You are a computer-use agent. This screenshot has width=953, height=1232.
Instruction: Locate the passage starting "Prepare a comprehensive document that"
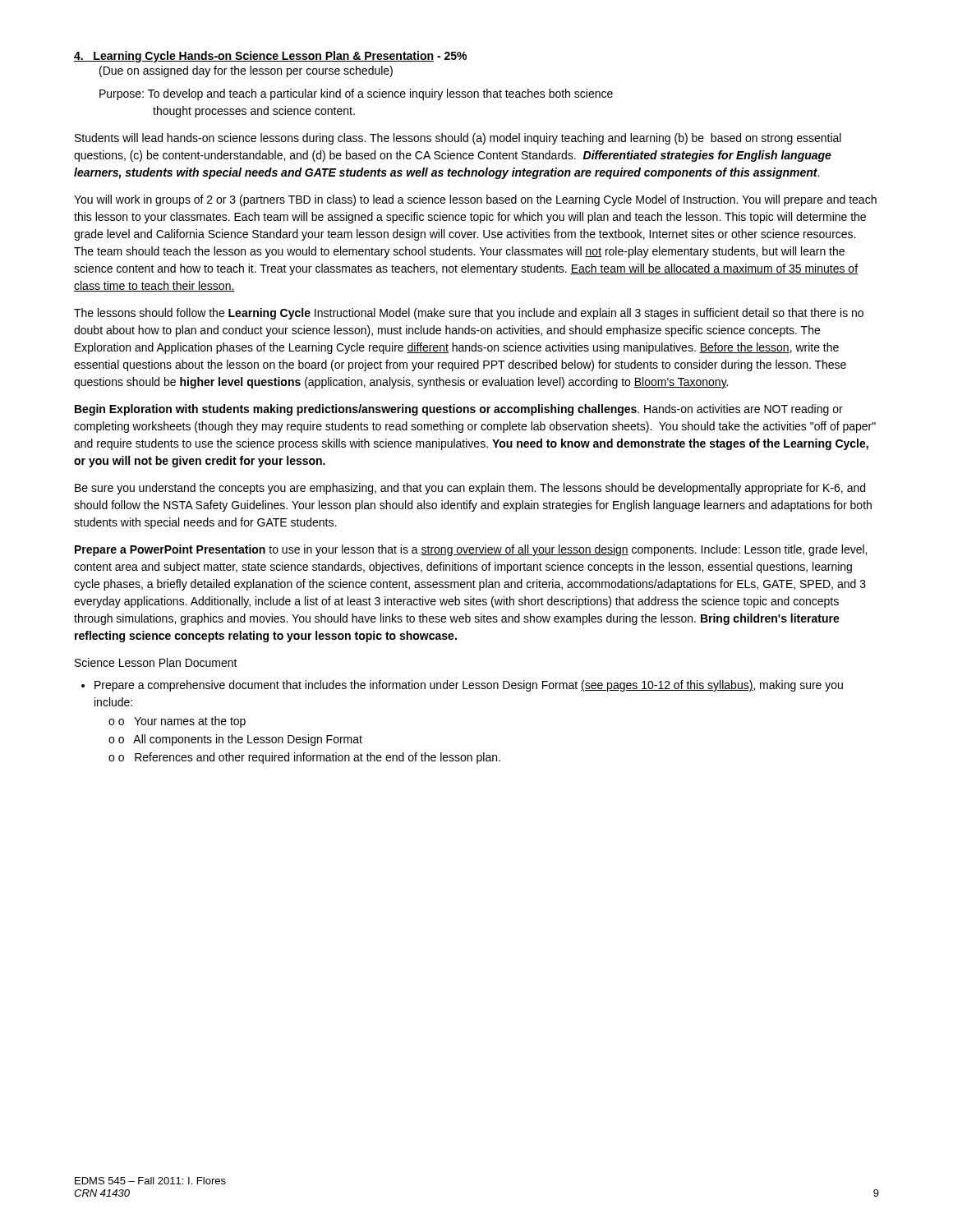coord(469,686)
